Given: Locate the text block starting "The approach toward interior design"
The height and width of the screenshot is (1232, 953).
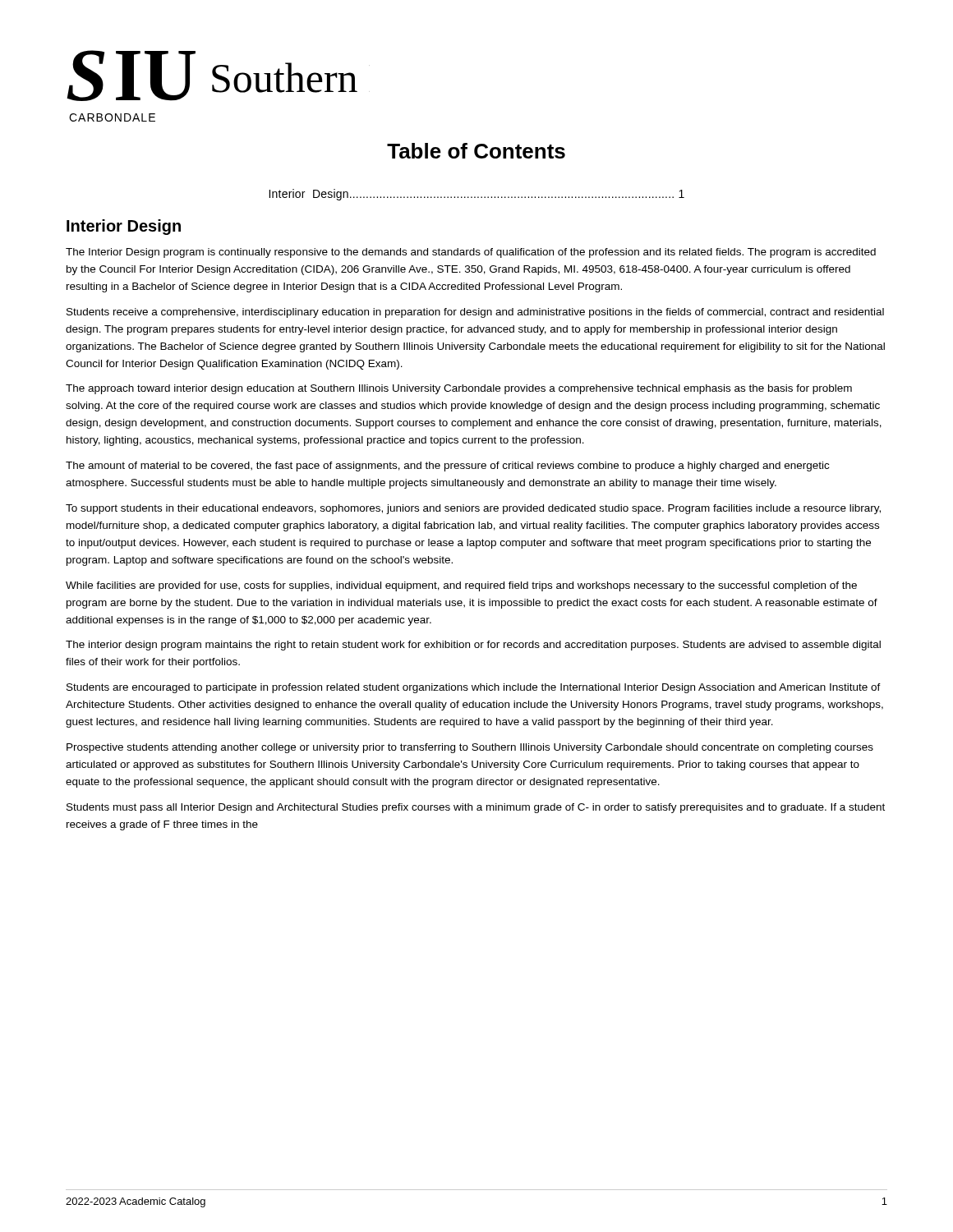Looking at the screenshot, I should 474,414.
